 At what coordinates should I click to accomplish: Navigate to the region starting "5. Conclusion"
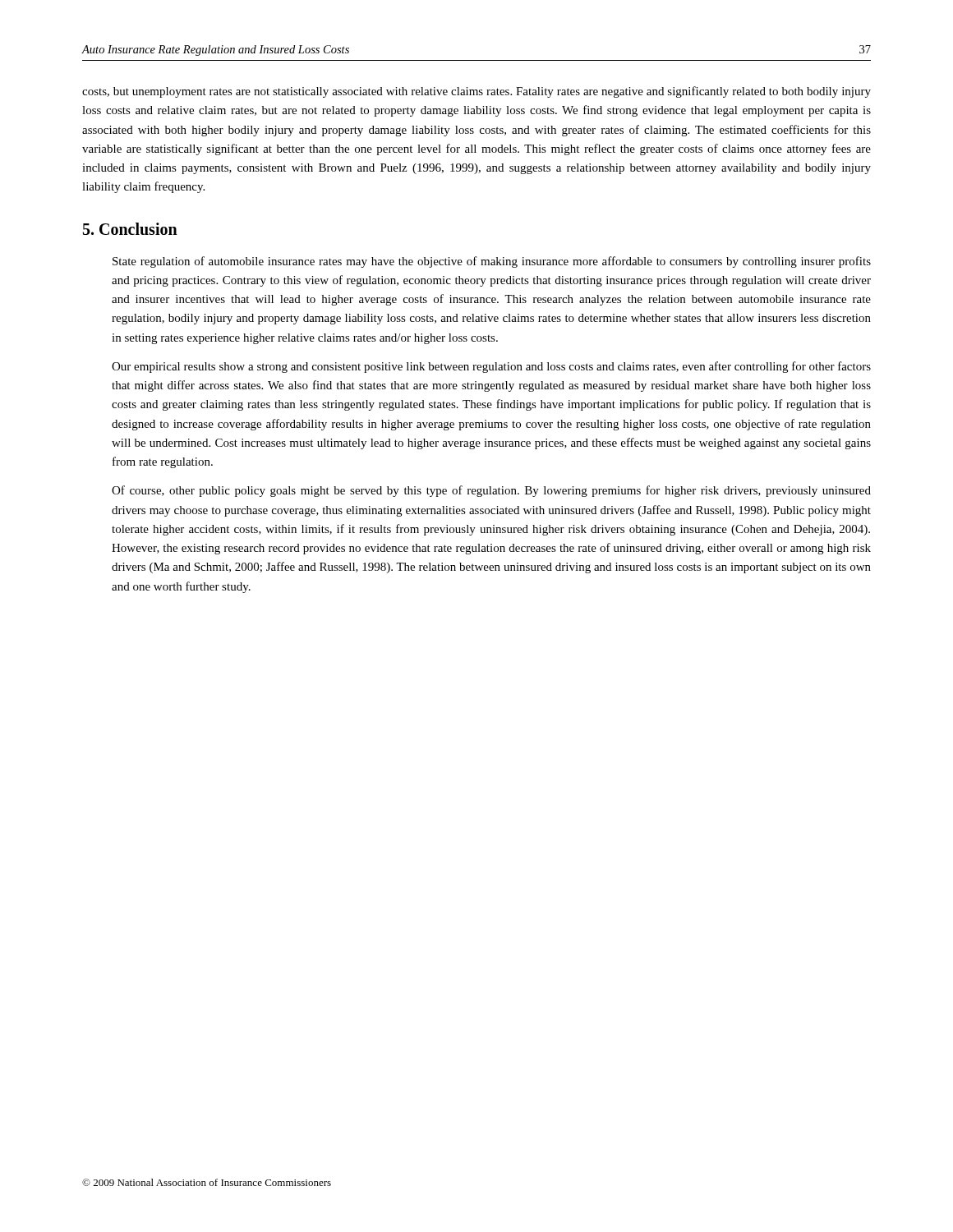130,229
